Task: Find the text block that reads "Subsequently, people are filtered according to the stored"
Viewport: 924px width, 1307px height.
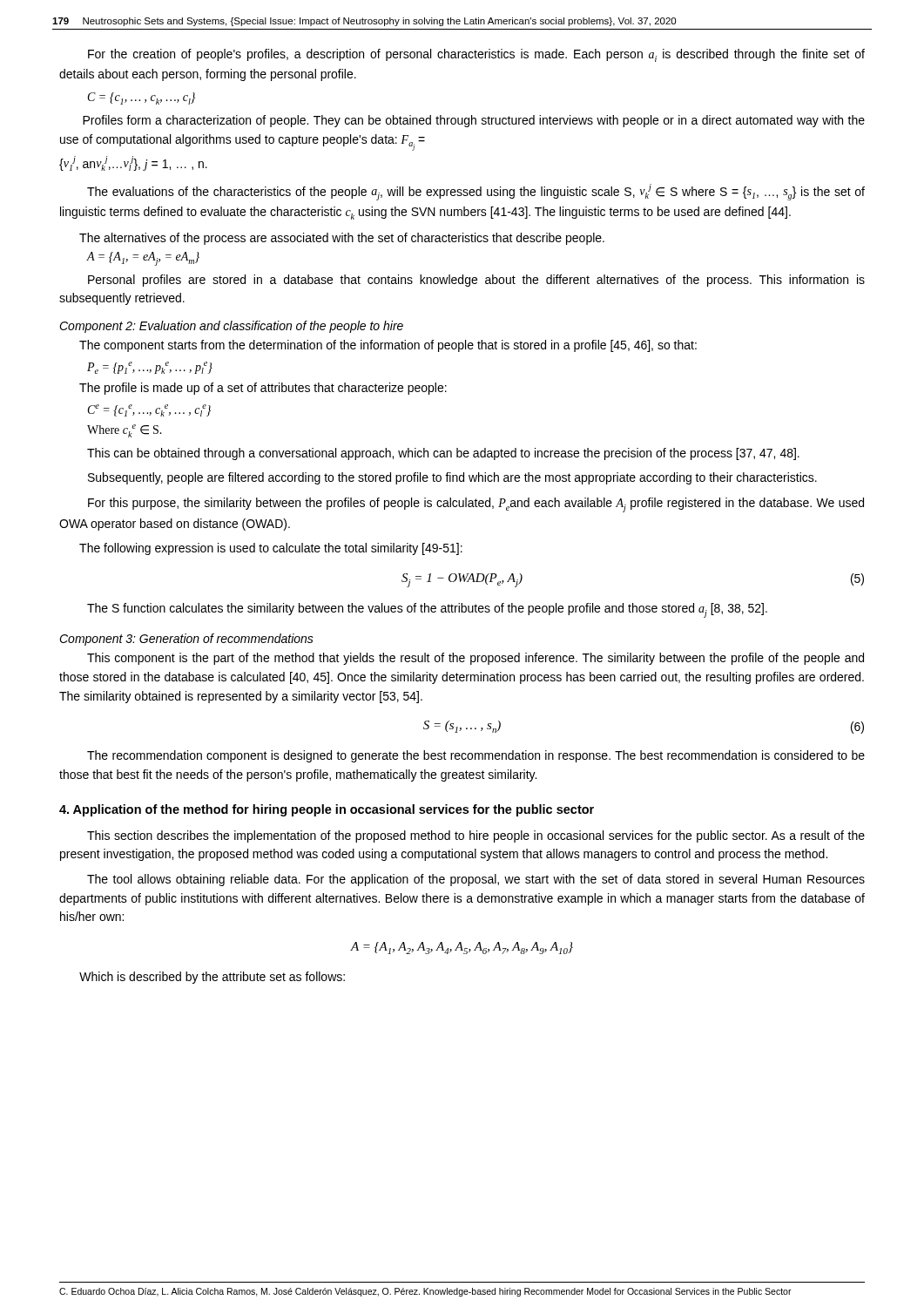Action: pos(452,478)
